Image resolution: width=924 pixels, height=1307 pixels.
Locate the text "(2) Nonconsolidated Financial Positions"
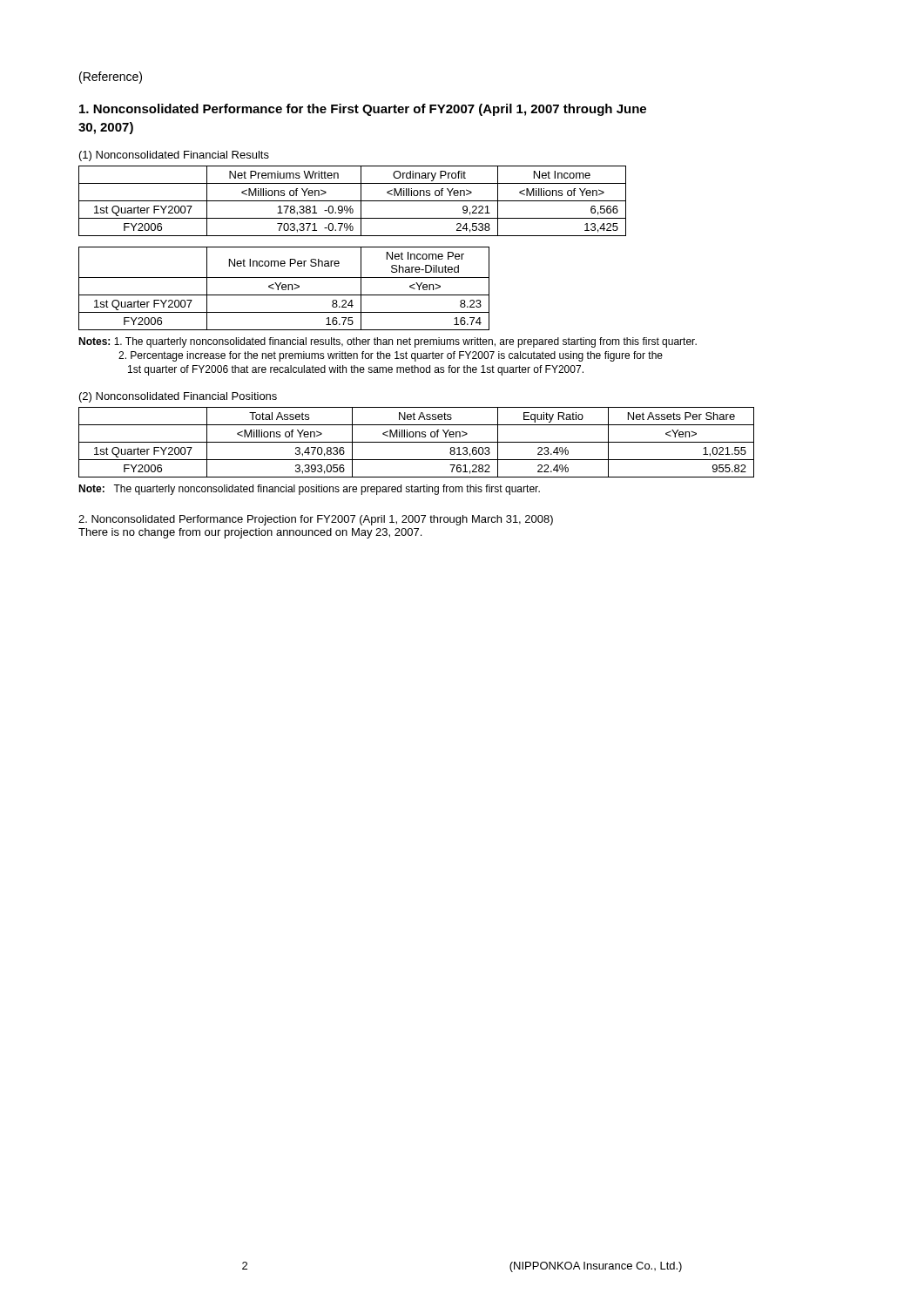point(178,396)
